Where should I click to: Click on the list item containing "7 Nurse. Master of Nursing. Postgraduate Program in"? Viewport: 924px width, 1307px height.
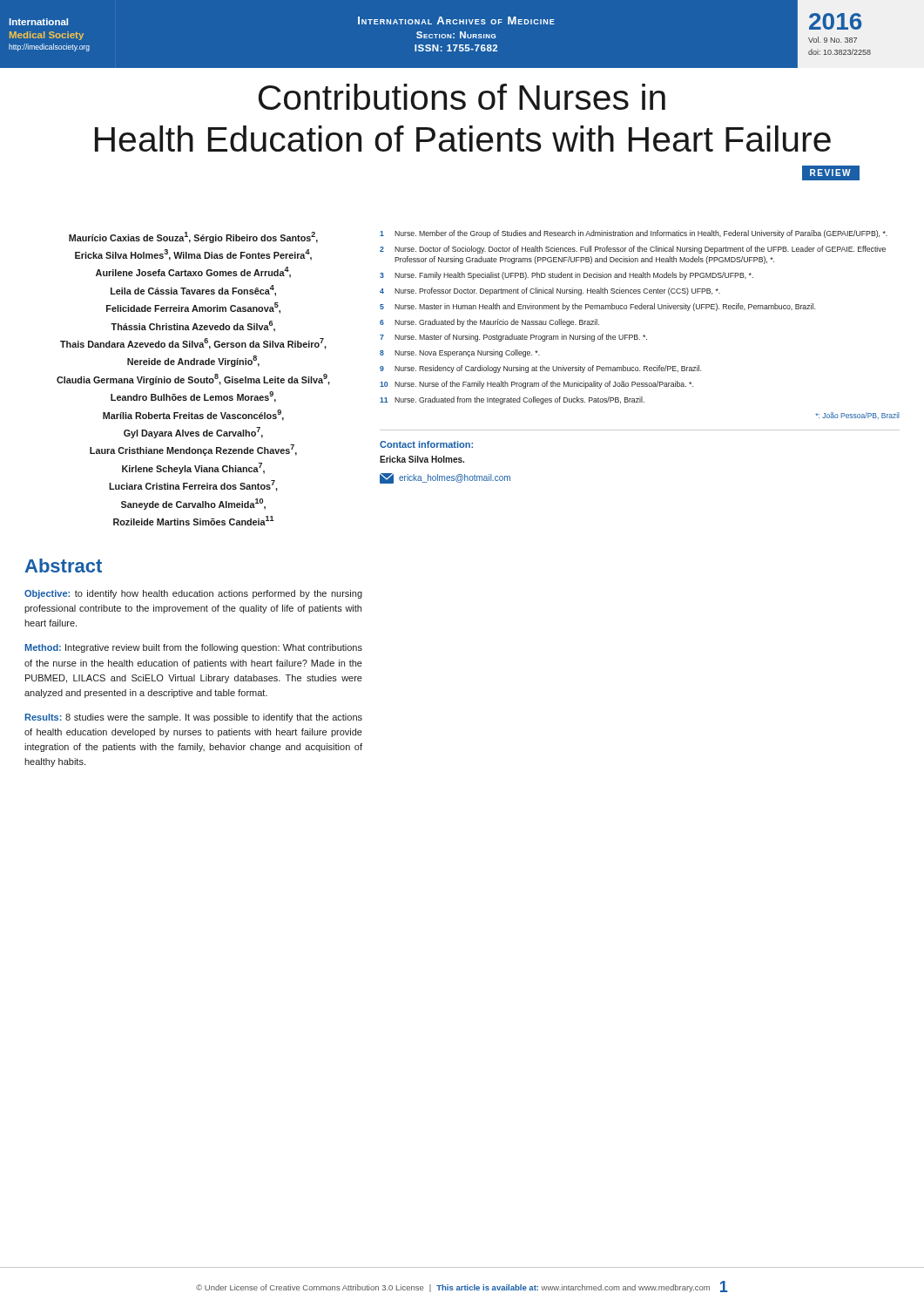tap(514, 338)
